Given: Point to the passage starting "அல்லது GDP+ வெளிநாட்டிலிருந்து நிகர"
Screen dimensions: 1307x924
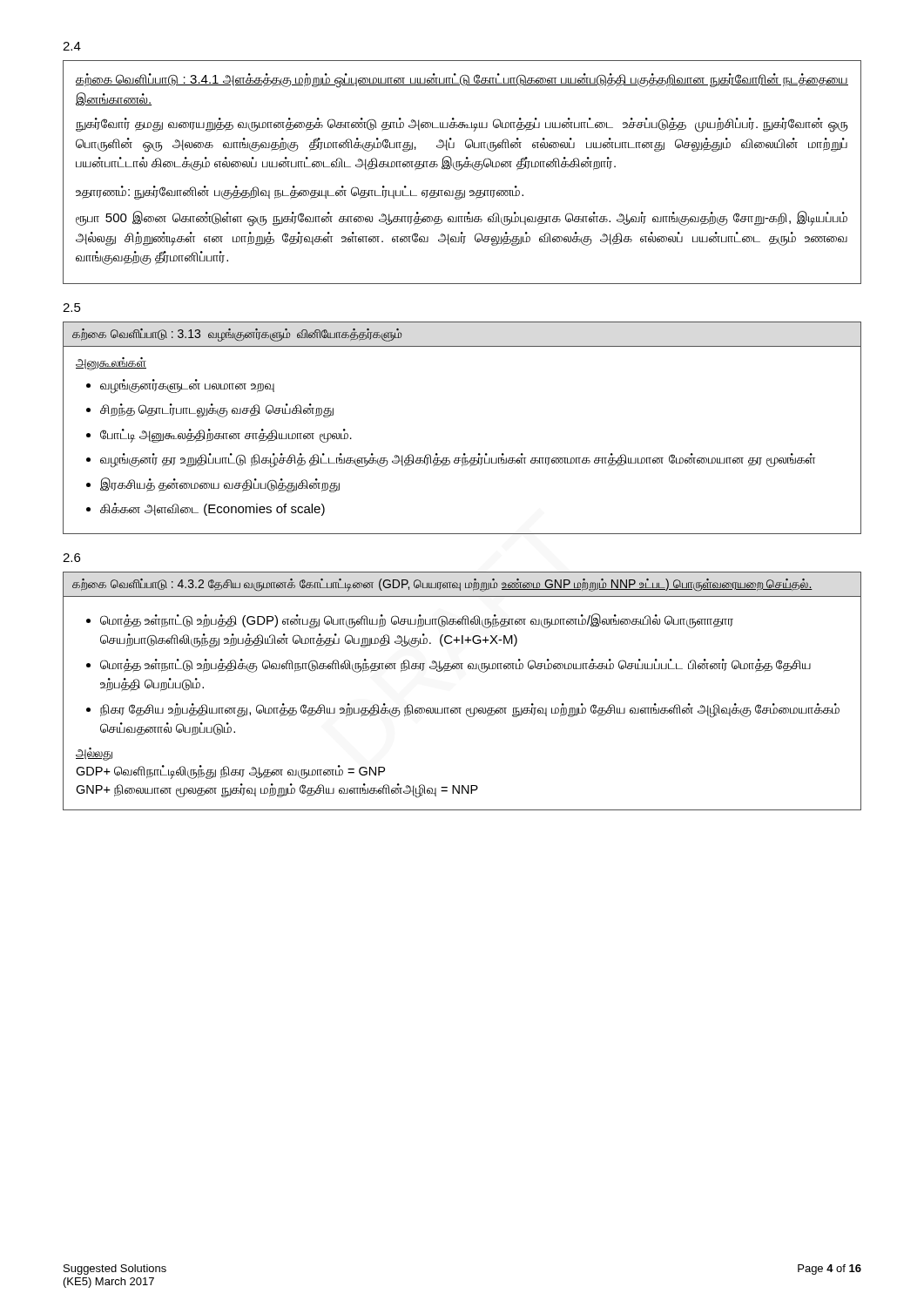Looking at the screenshot, I should (x=94, y=754).
